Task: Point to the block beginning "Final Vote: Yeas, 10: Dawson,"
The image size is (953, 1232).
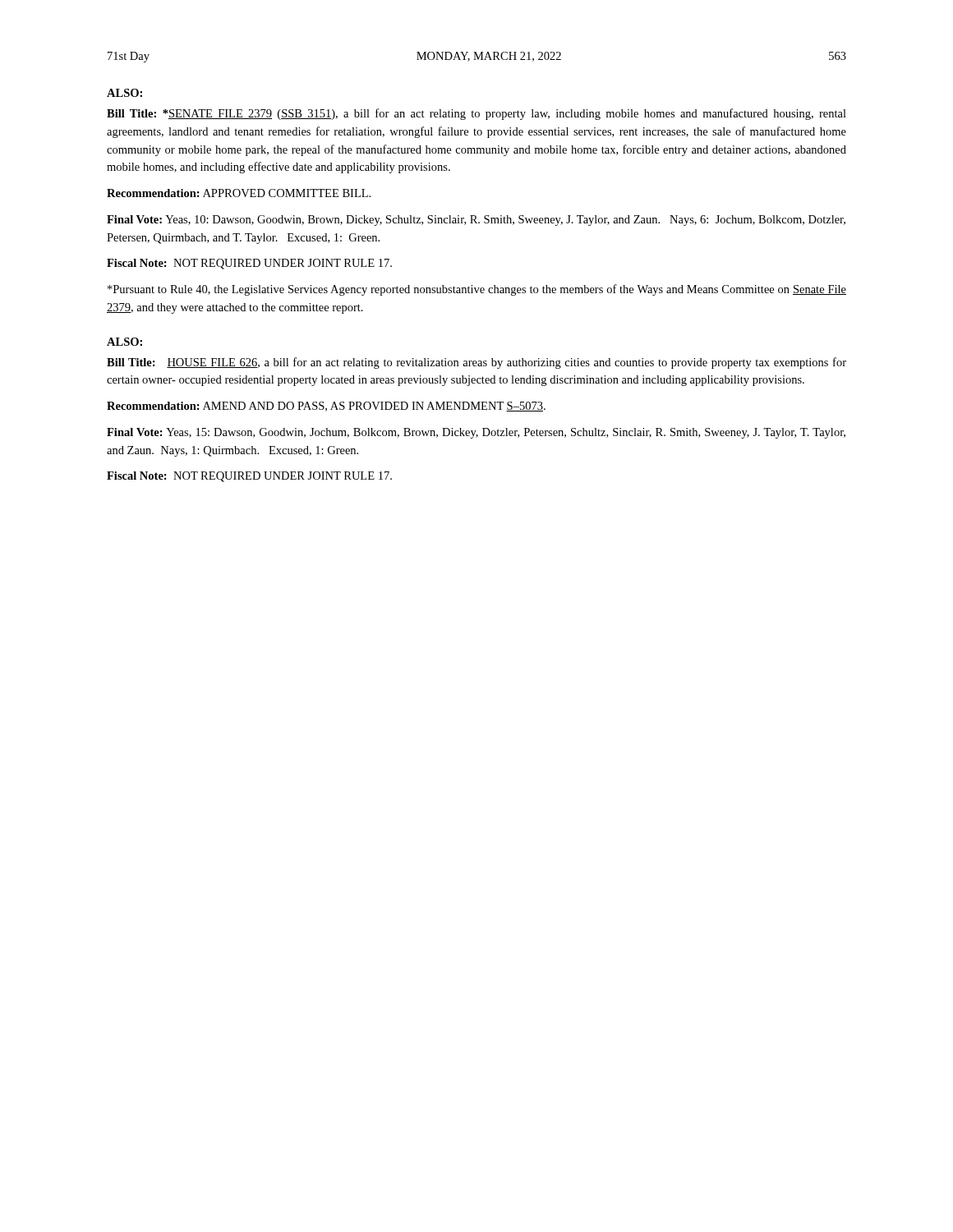Action: 476,228
